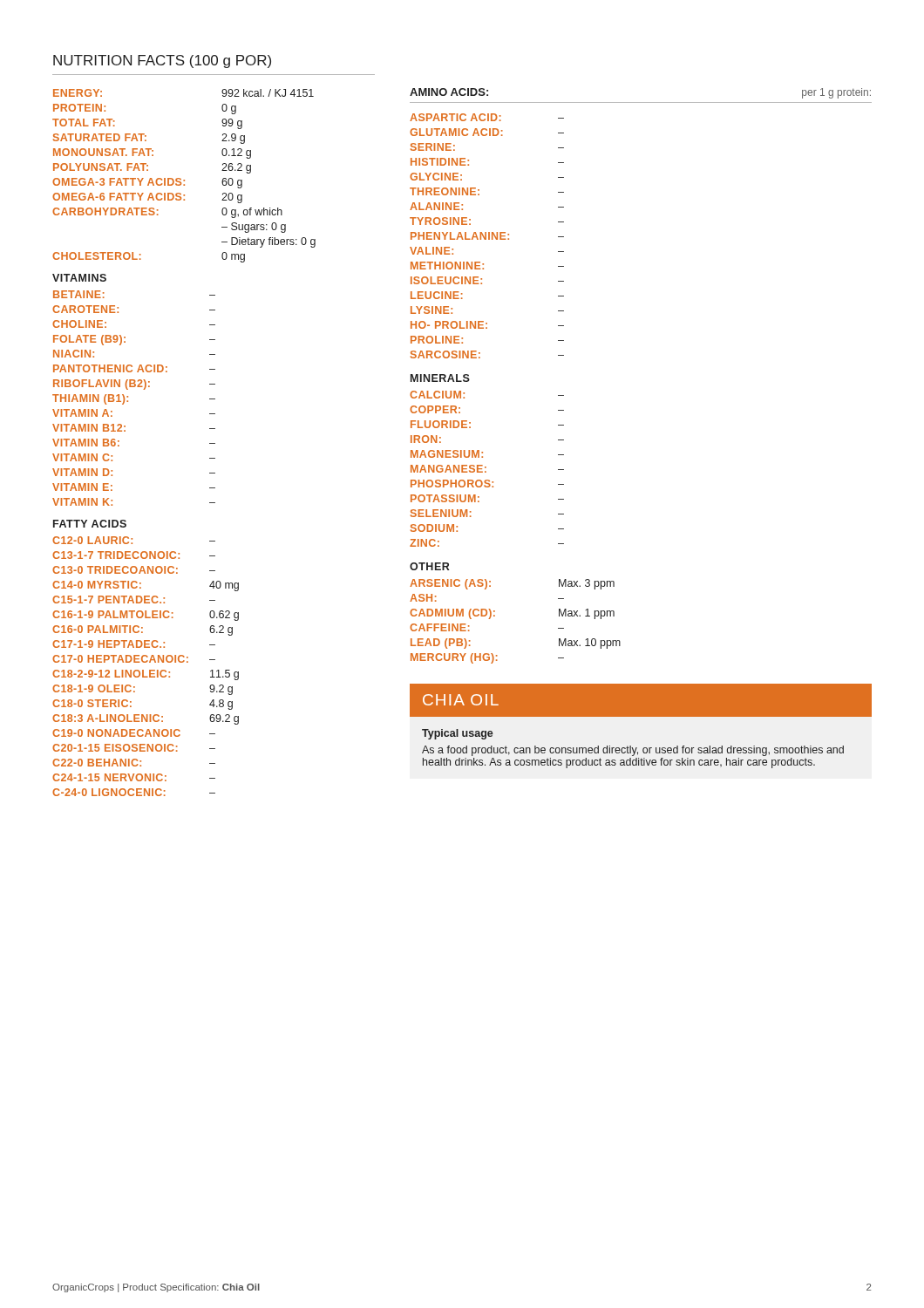Locate the table with the text "HO- PROLINE:"

[x=641, y=236]
